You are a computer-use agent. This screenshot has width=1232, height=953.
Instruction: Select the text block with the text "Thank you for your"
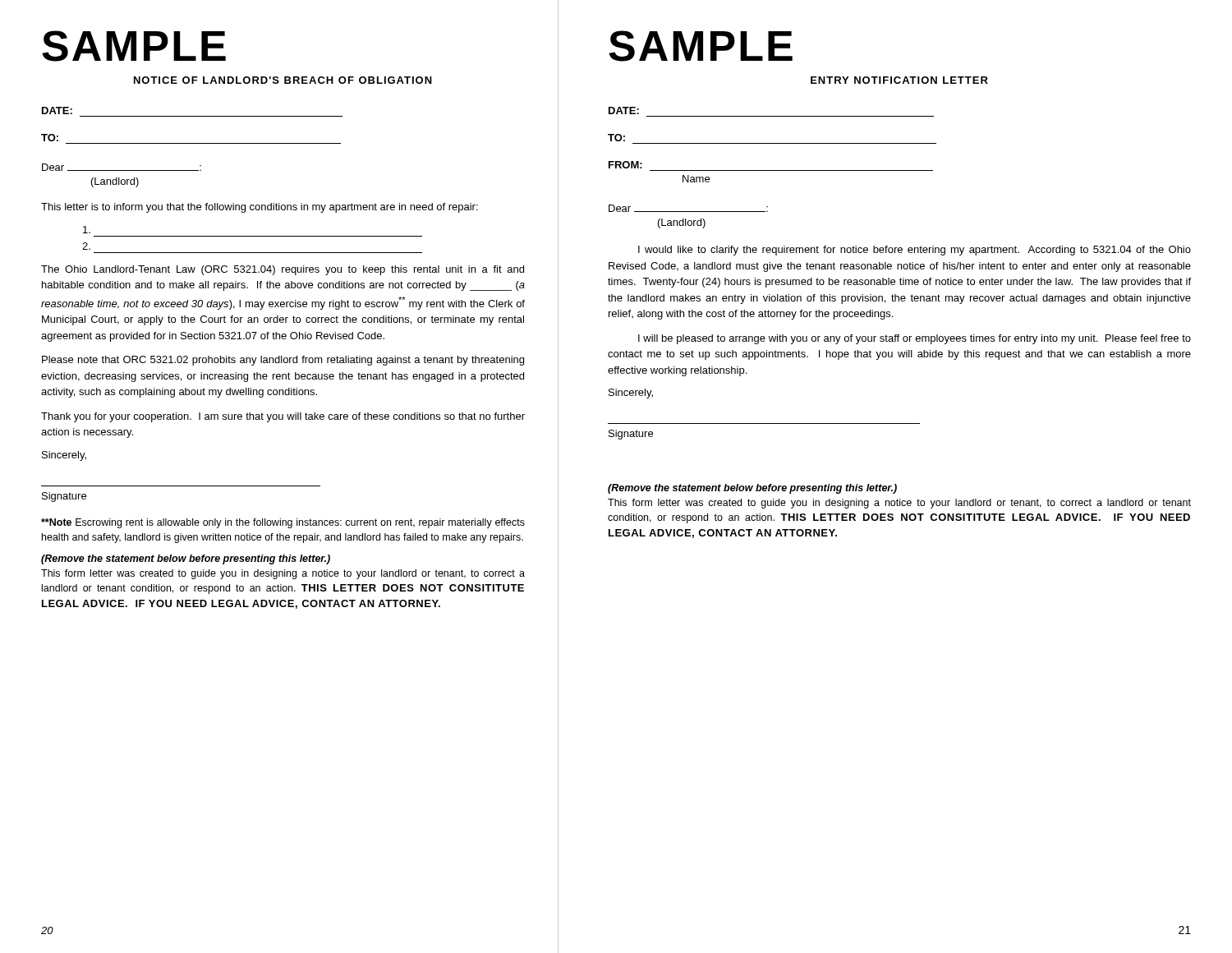[x=283, y=424]
